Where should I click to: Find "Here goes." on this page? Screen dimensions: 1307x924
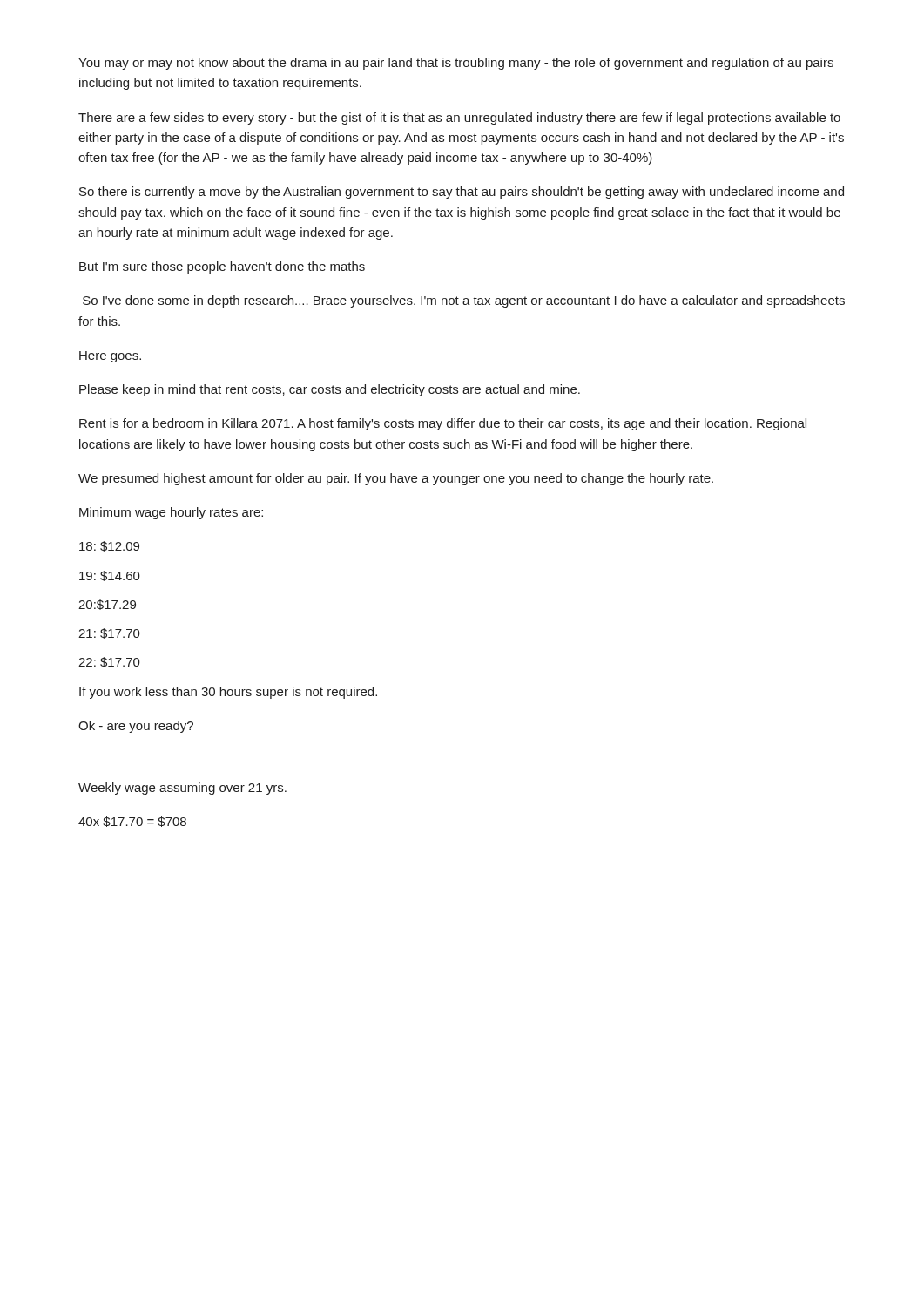pyautogui.click(x=110, y=355)
